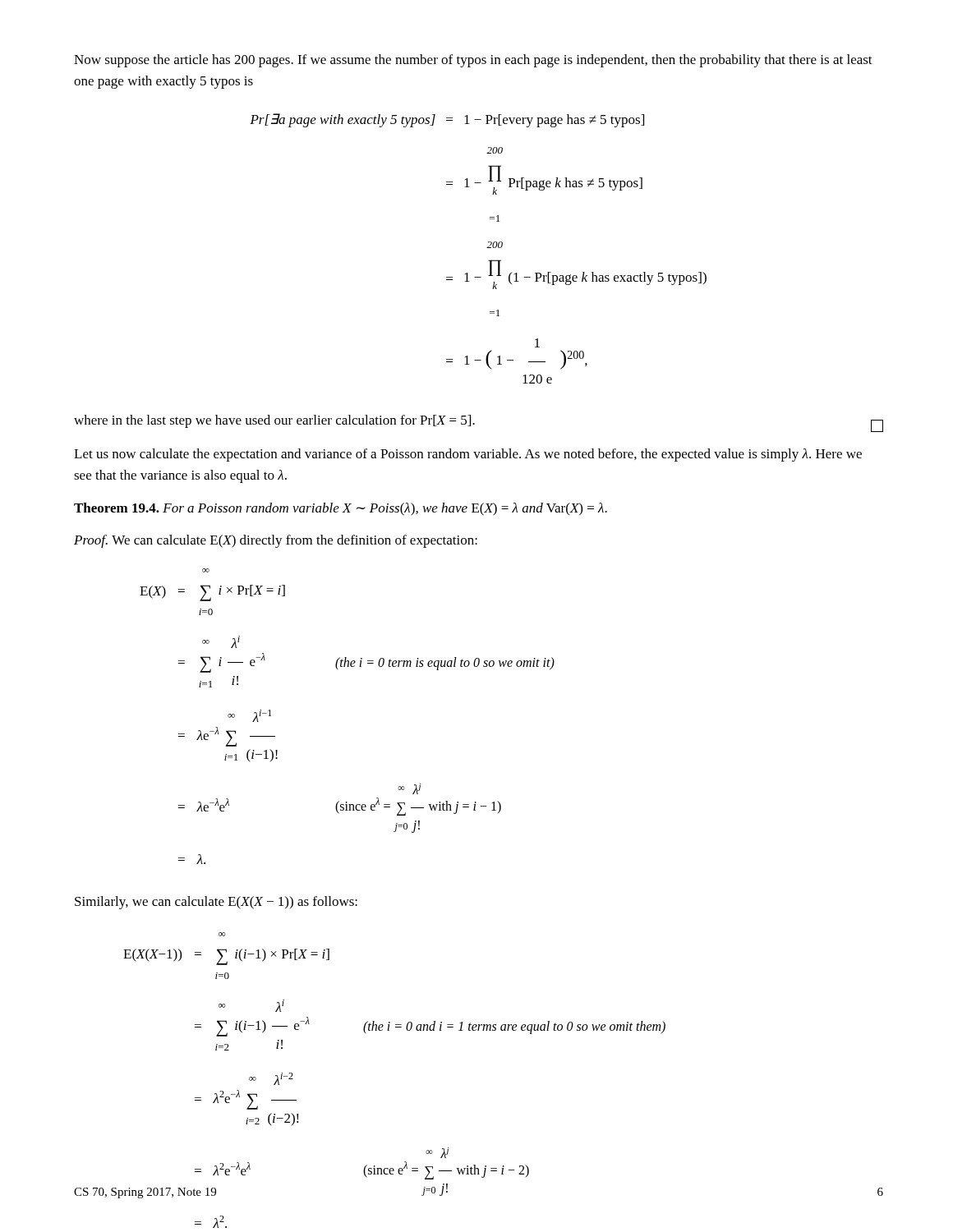Viewport: 953px width, 1232px height.
Task: Point to the passage starting "Similarly, we can"
Action: click(x=216, y=902)
